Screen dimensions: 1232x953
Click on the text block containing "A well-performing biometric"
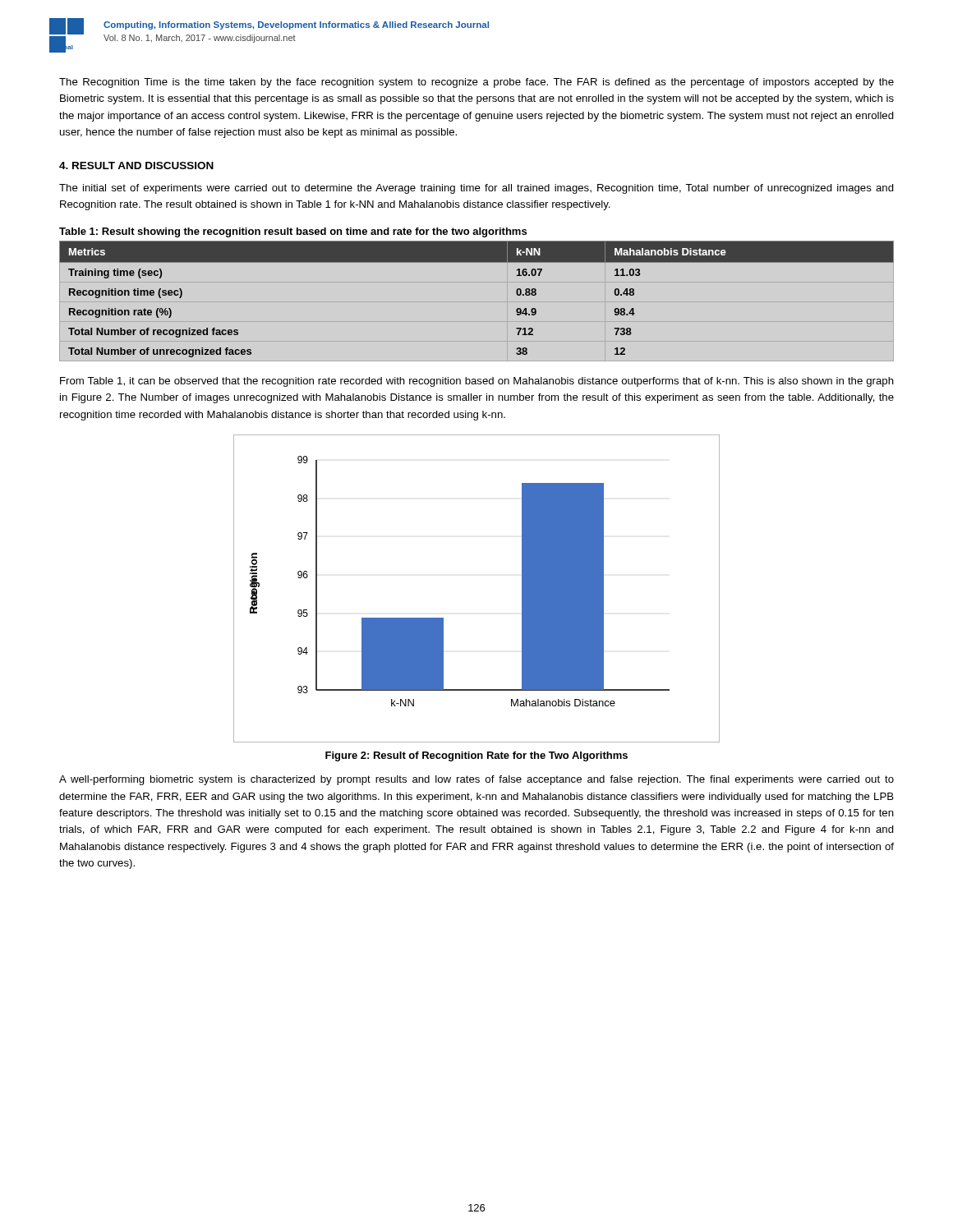tap(476, 821)
